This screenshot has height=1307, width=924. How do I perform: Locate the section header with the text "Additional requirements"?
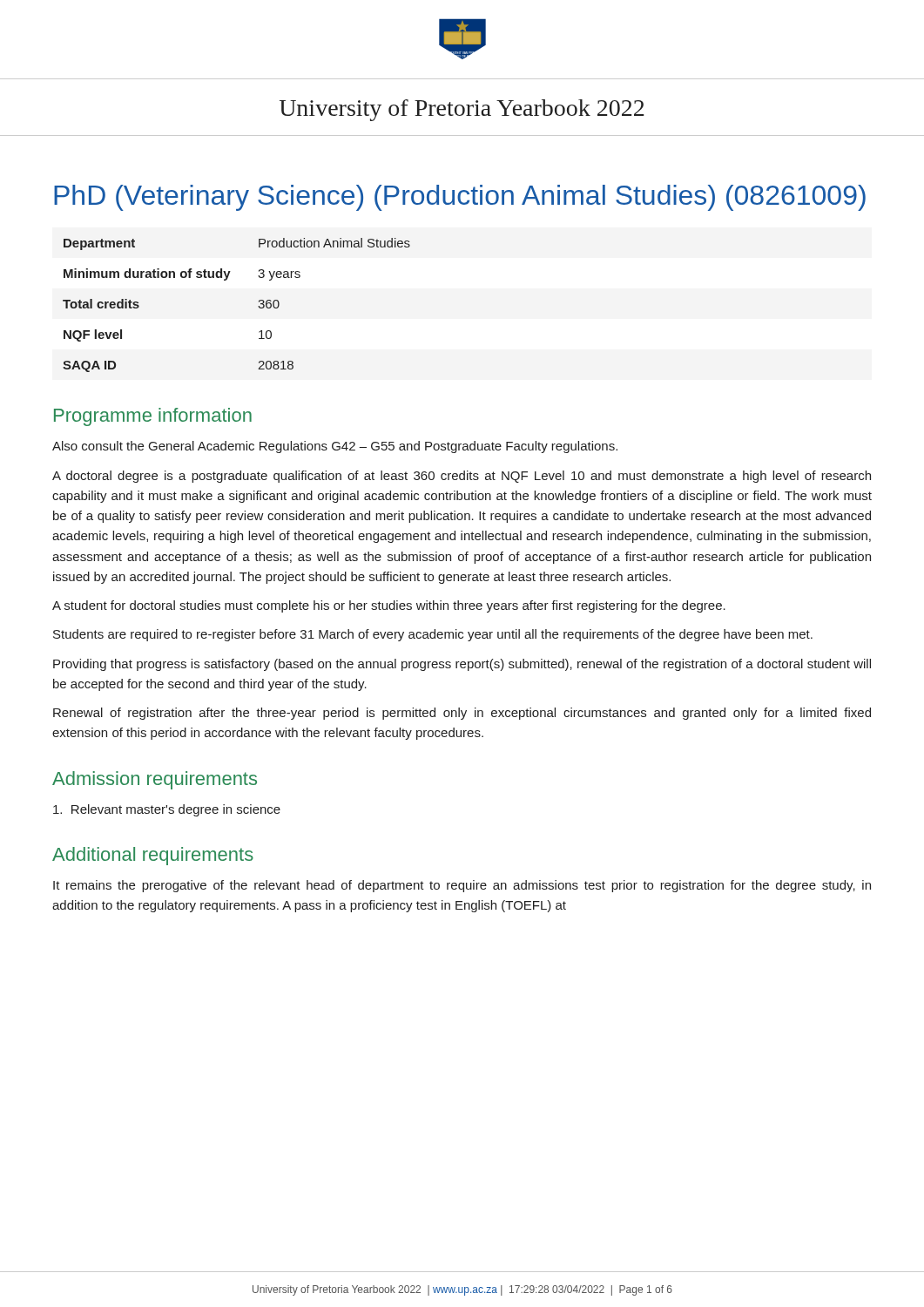point(153,854)
